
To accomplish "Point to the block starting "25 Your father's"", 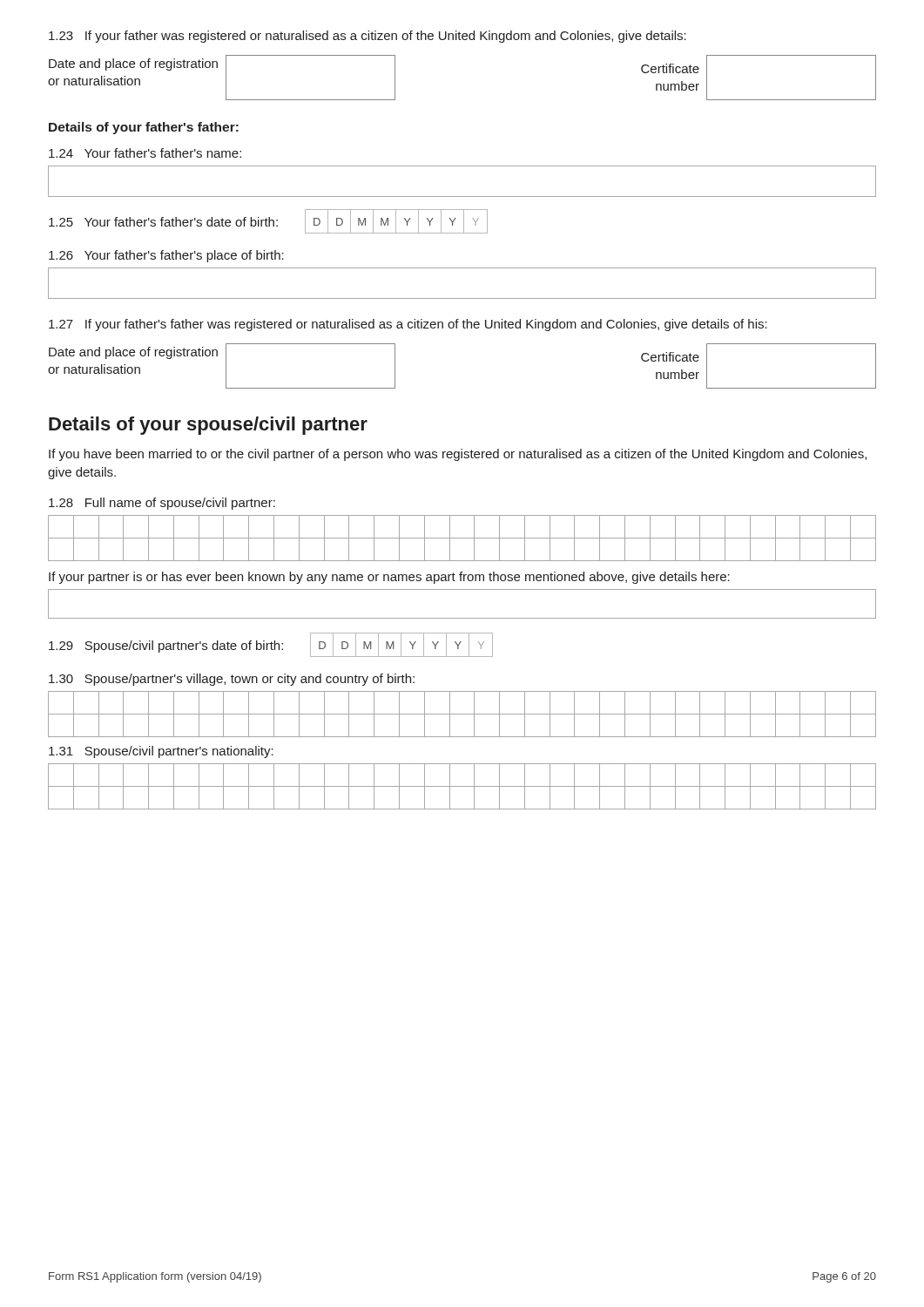I will 268,221.
